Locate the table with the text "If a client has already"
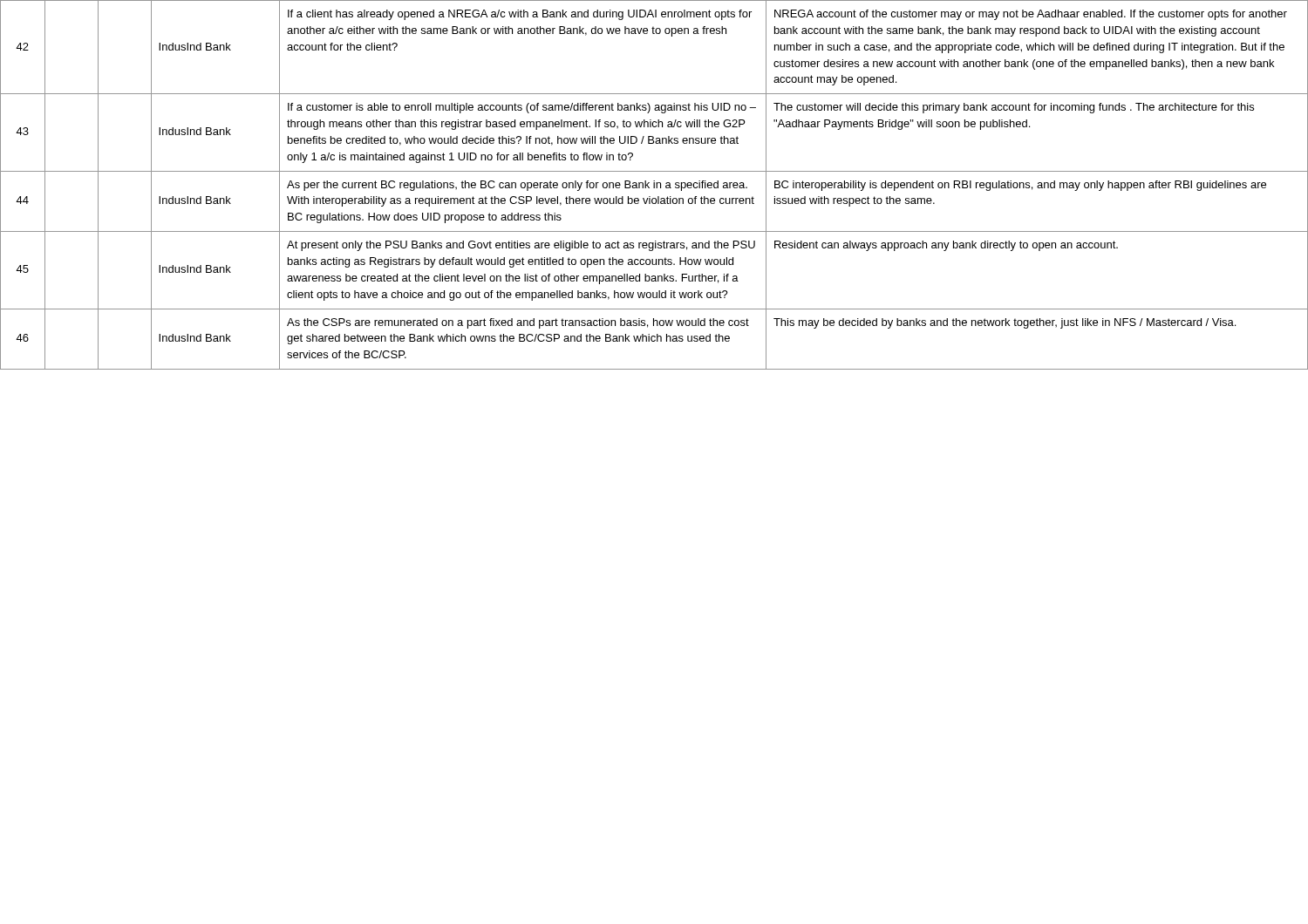Viewport: 1308px width, 924px height. pyautogui.click(x=654, y=462)
